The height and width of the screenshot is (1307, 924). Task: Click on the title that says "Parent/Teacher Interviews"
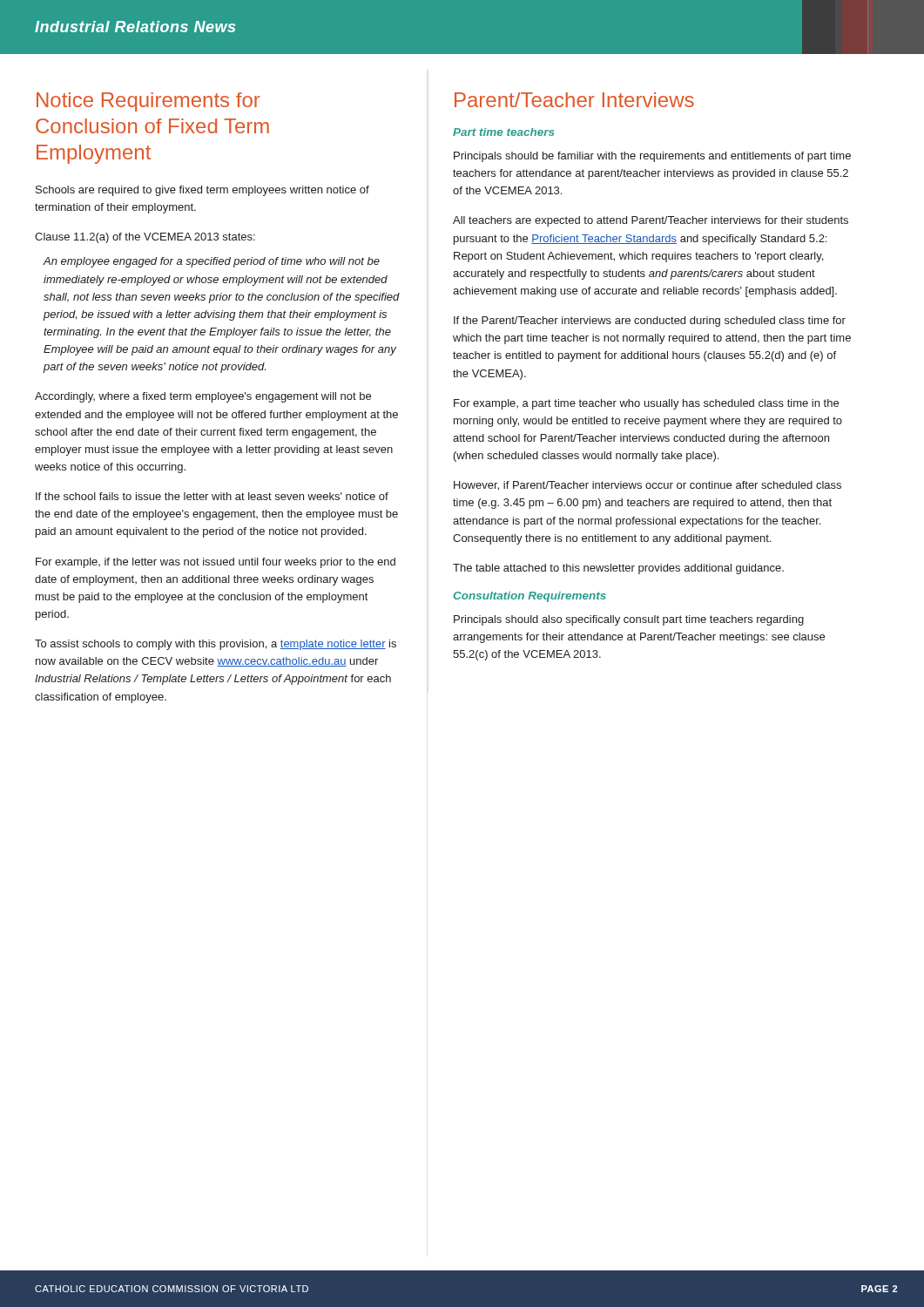654,100
